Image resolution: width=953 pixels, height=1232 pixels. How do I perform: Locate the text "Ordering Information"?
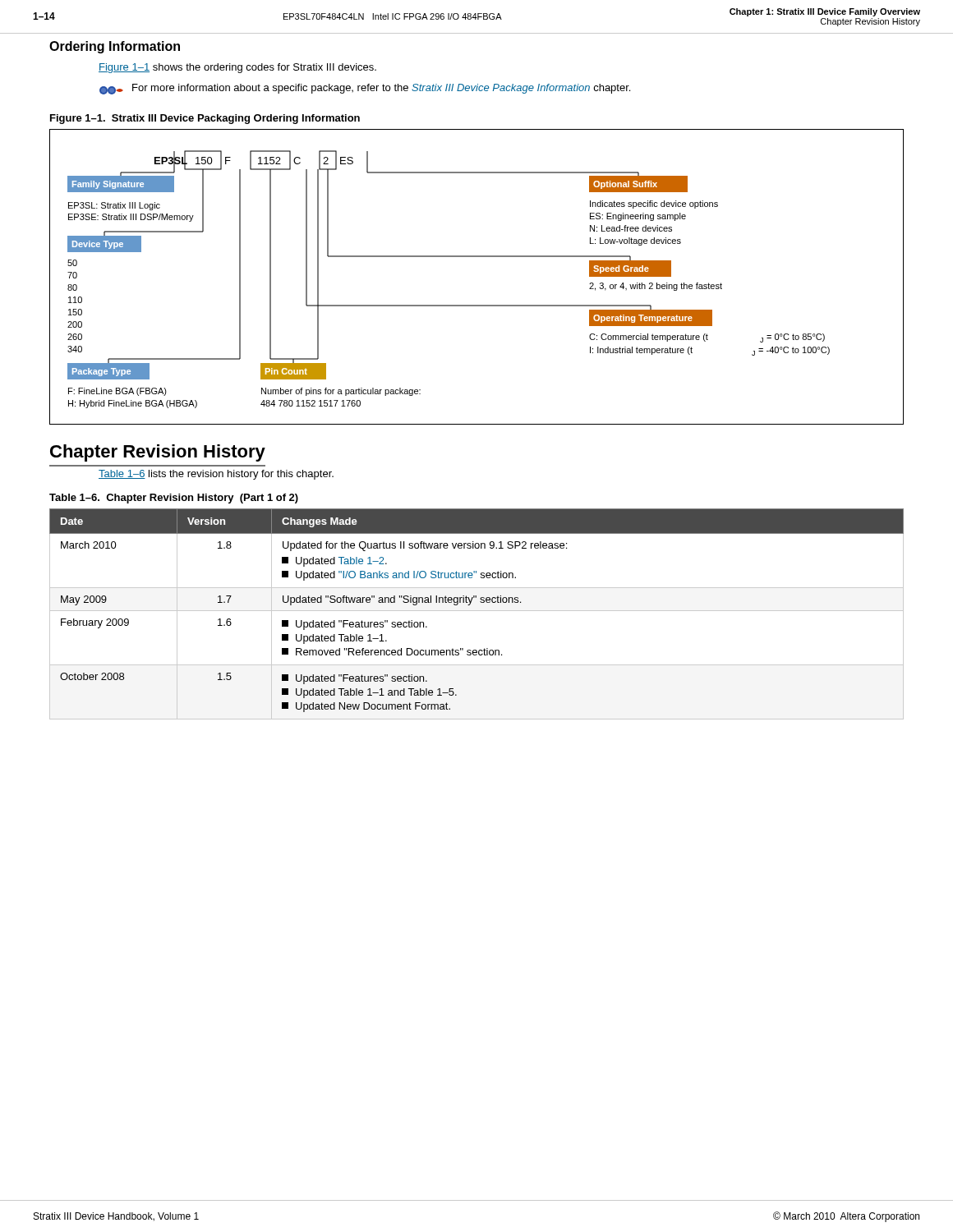115,46
